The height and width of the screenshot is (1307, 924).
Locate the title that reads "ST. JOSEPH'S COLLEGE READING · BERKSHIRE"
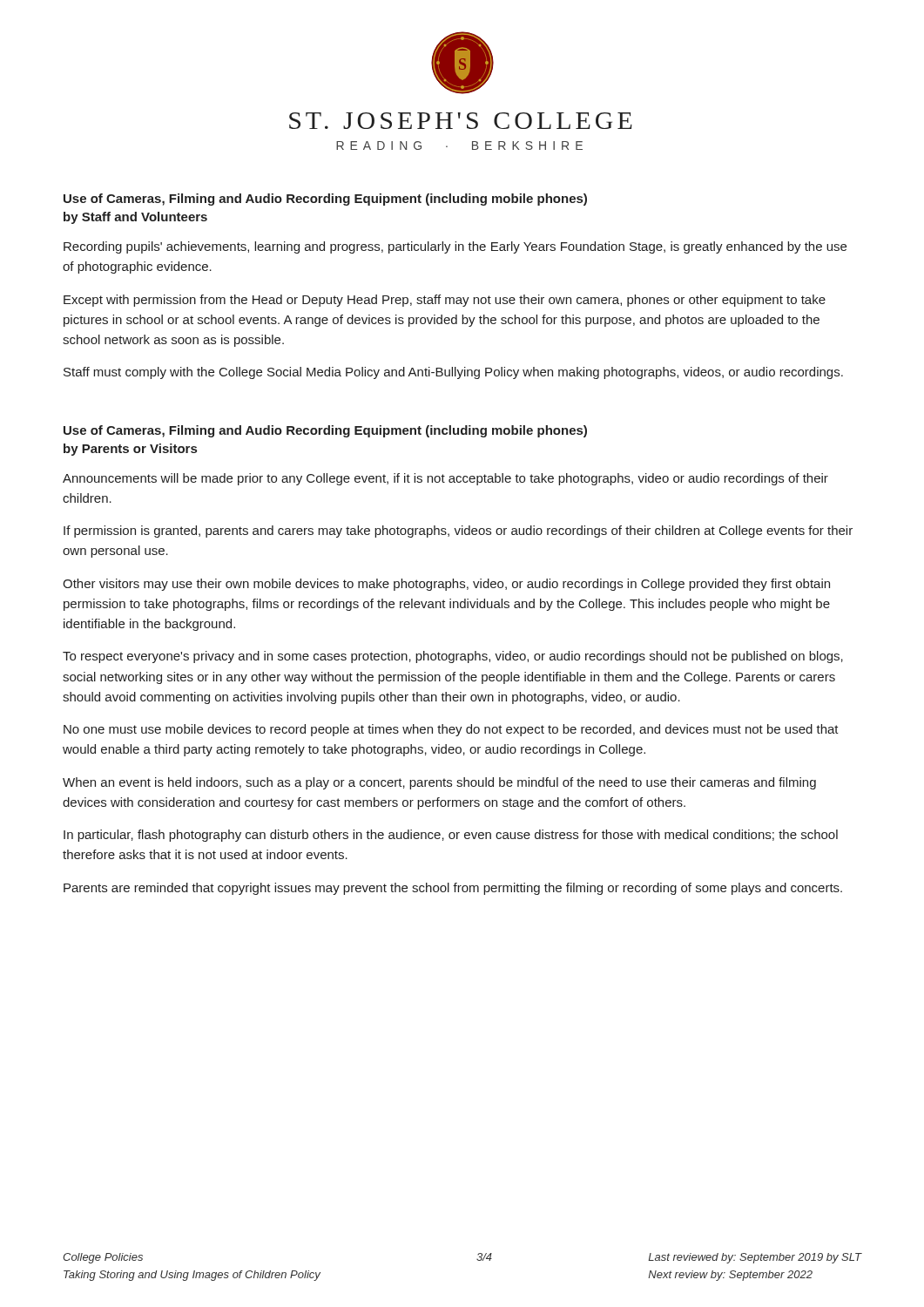click(462, 129)
